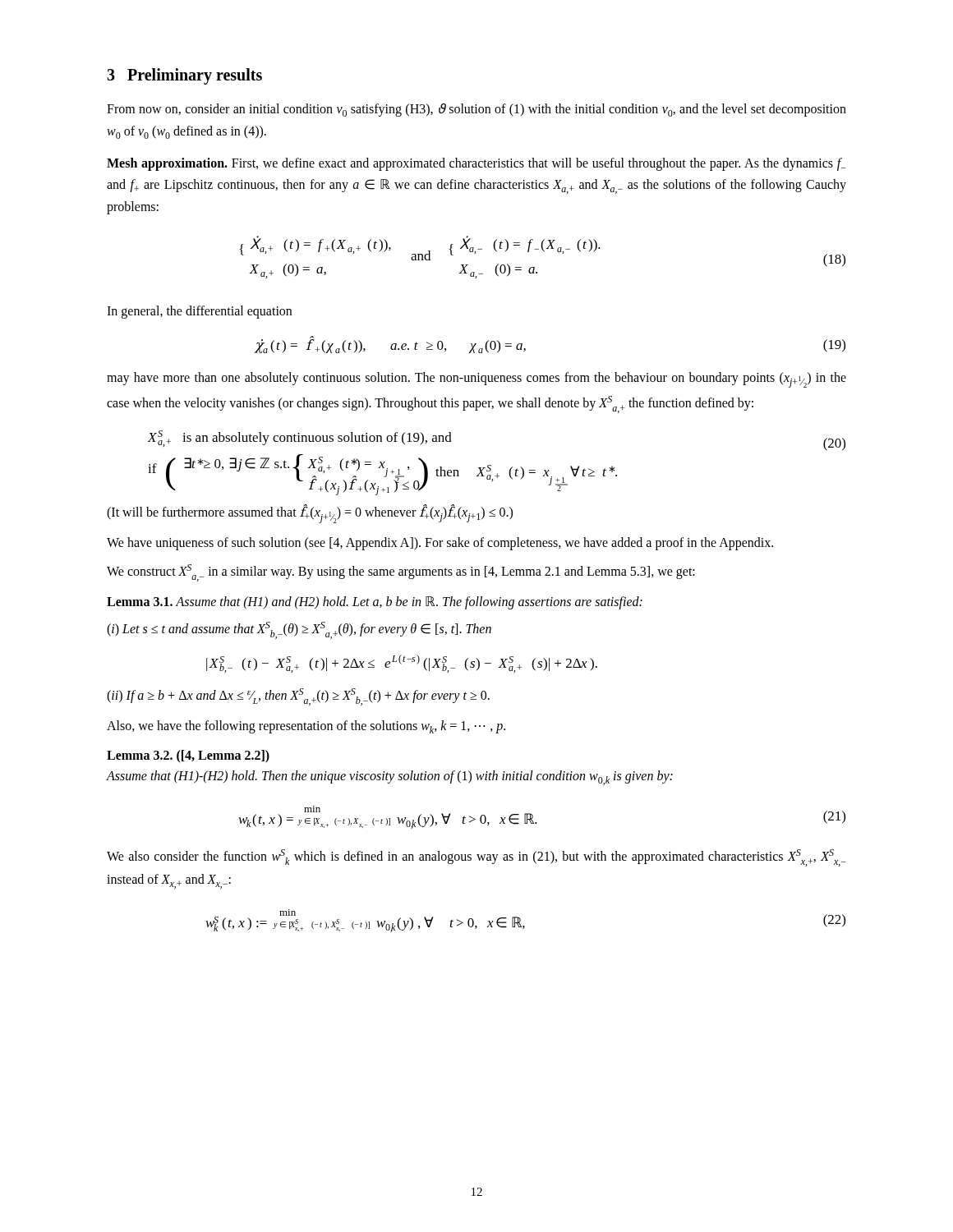Select the formula that reads "{ Ẋ a,+ ( t )"

[538, 259]
